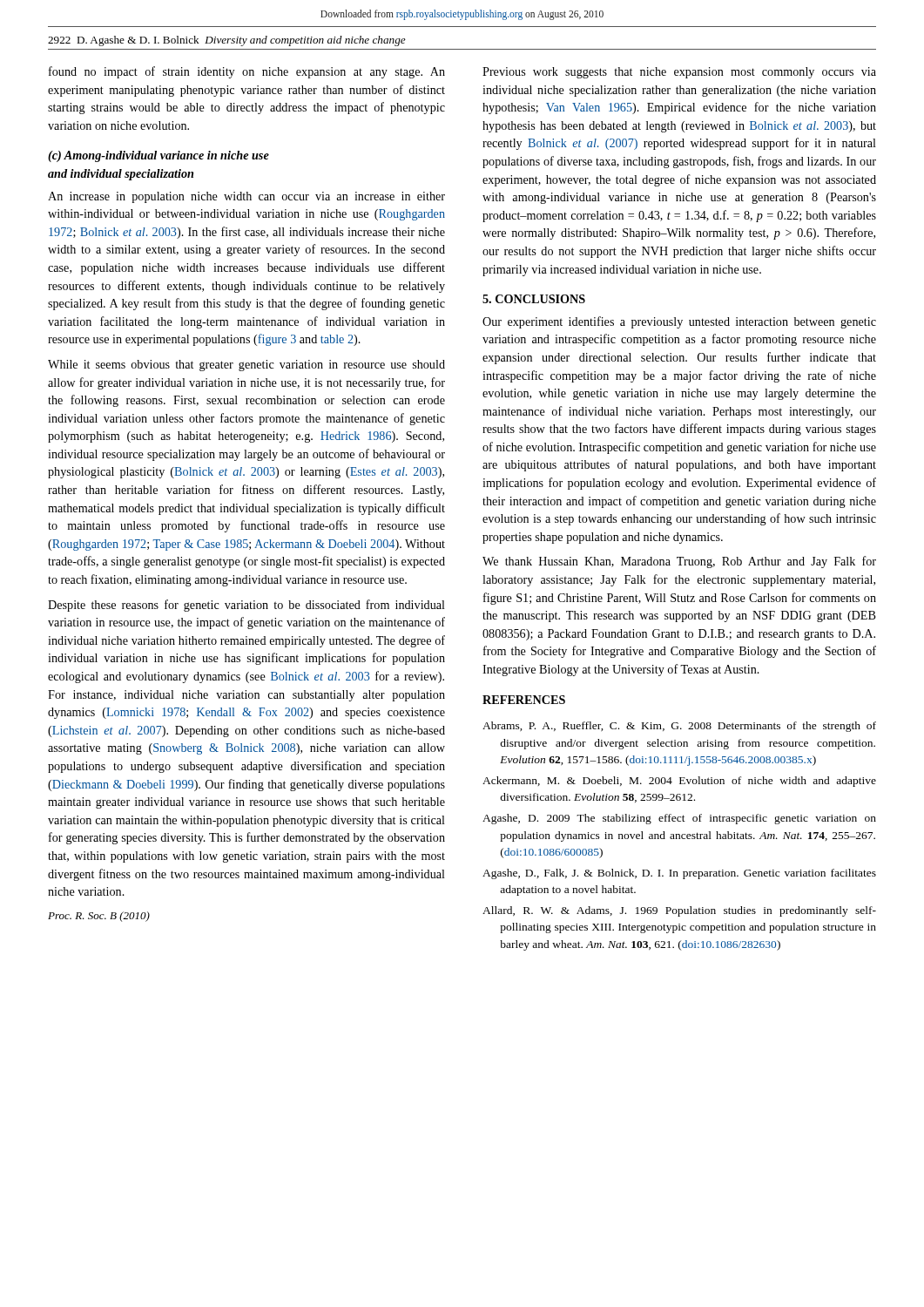Find the list item that reads "Ackermann, M. & Doebeli, M. 2004"

tap(679, 789)
